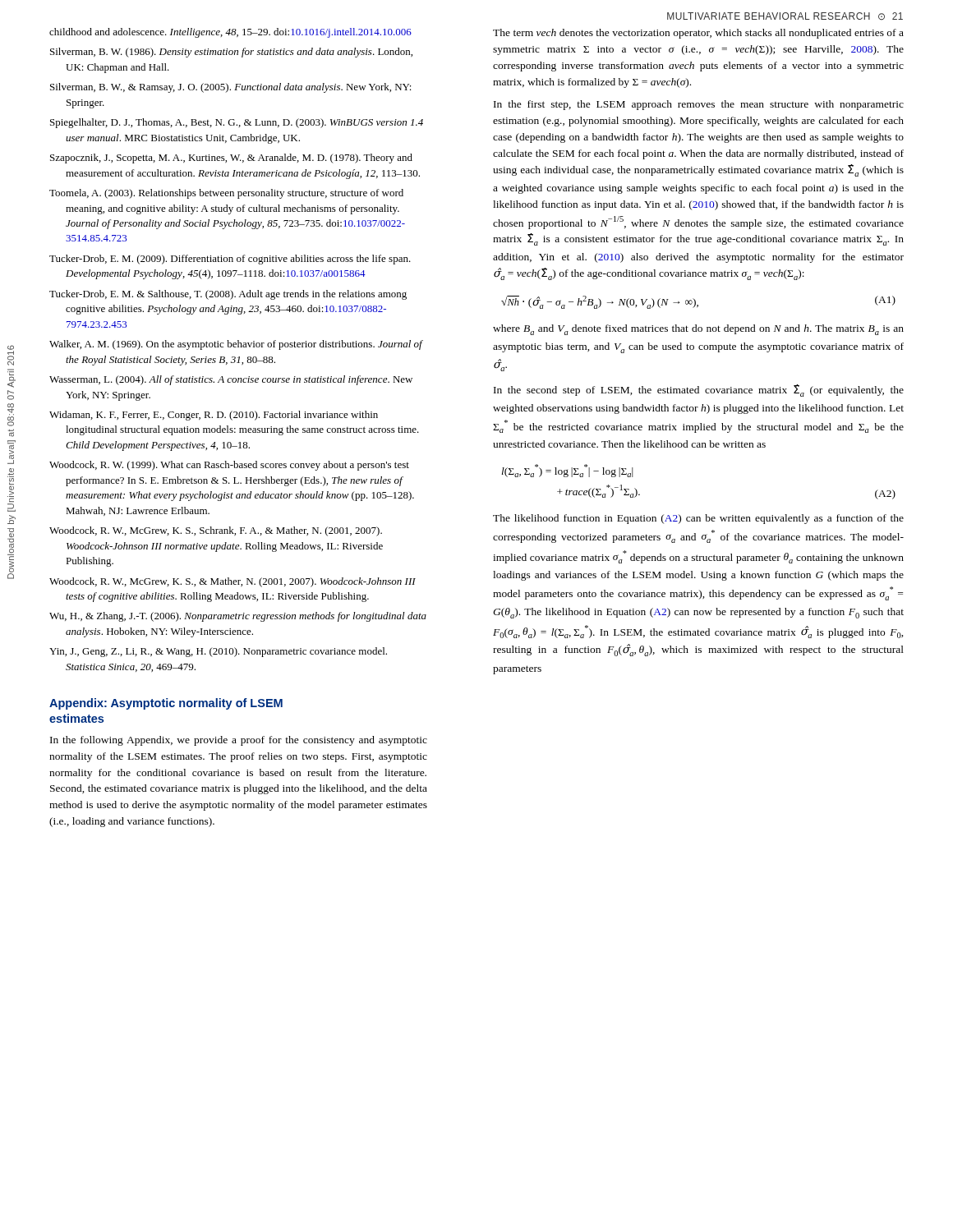
Task: Find the passage starting "Spiegelhalter, D. J., Thomas, A., Best,"
Action: [236, 130]
